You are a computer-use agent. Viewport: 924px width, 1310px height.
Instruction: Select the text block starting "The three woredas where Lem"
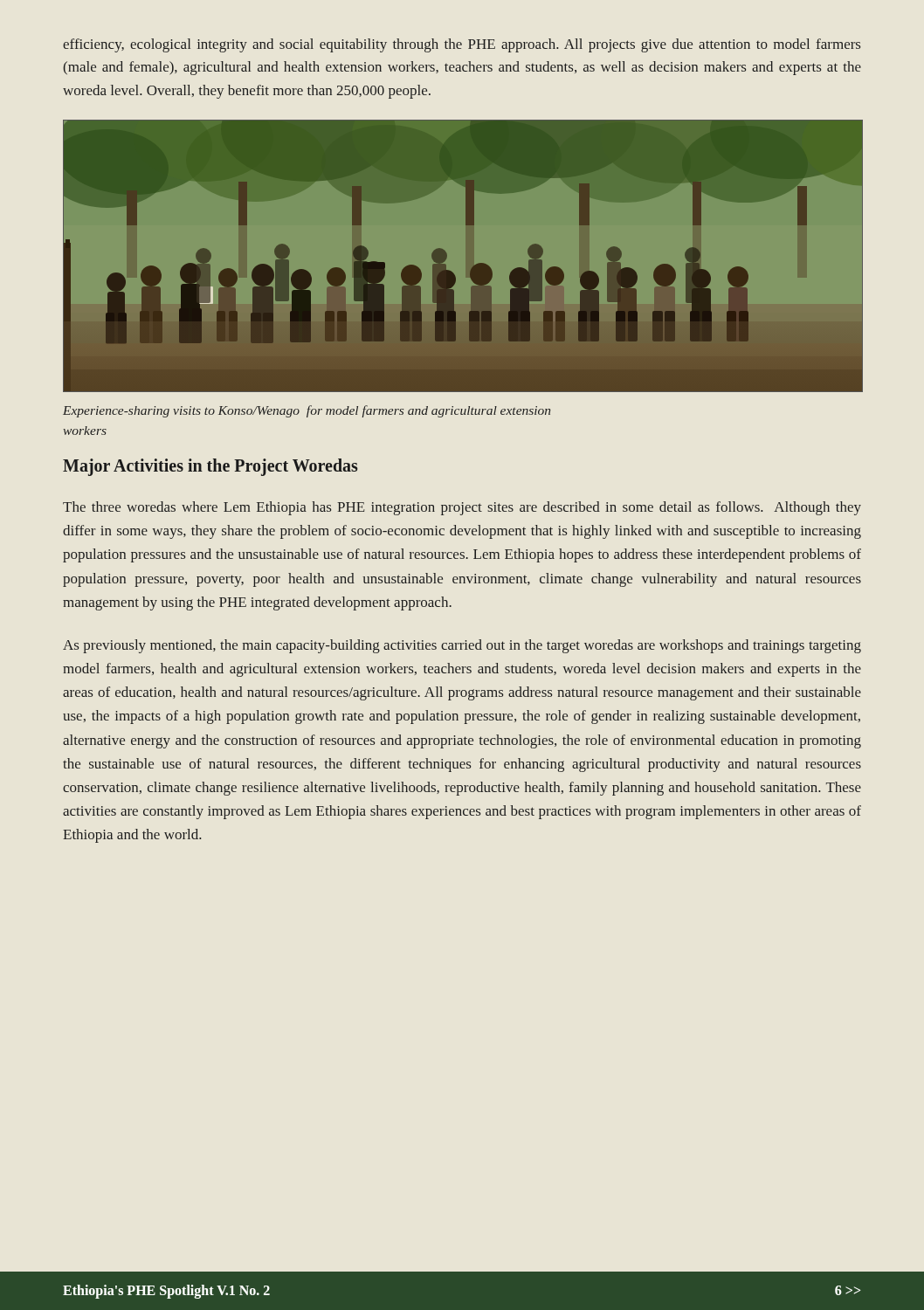[462, 554]
